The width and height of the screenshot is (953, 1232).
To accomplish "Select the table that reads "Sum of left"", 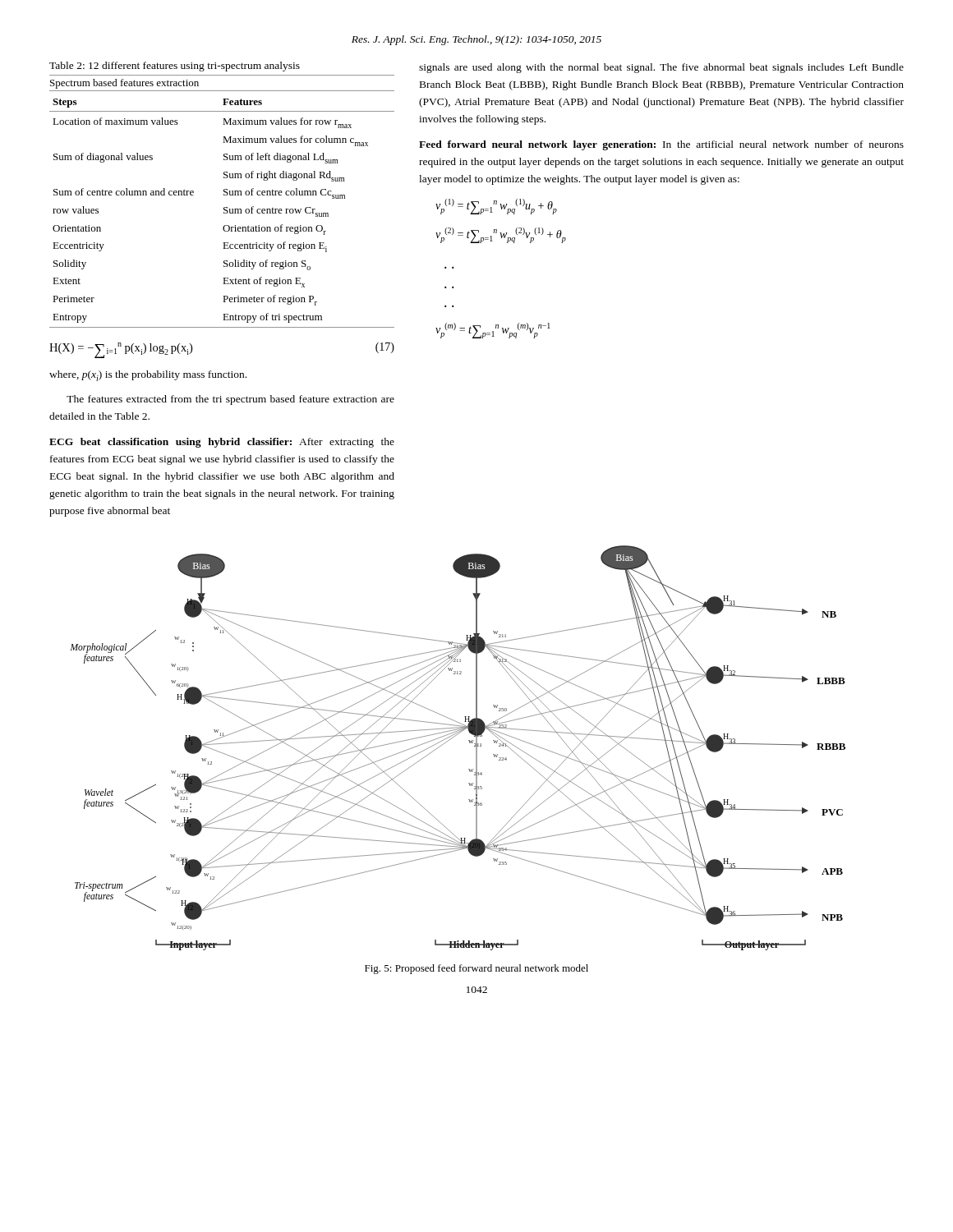I will (x=222, y=201).
